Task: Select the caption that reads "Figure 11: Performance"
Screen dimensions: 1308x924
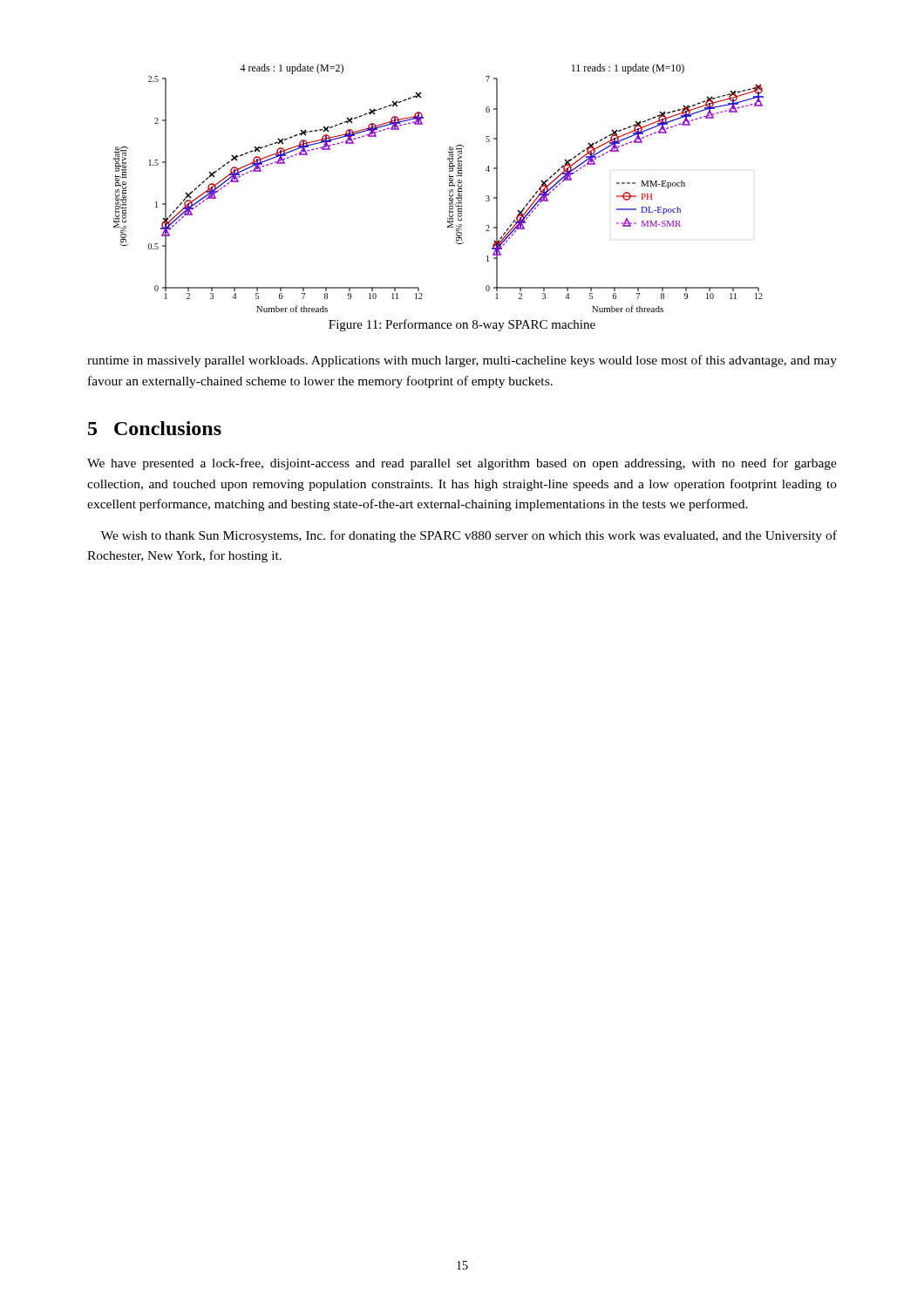Action: pos(462,324)
